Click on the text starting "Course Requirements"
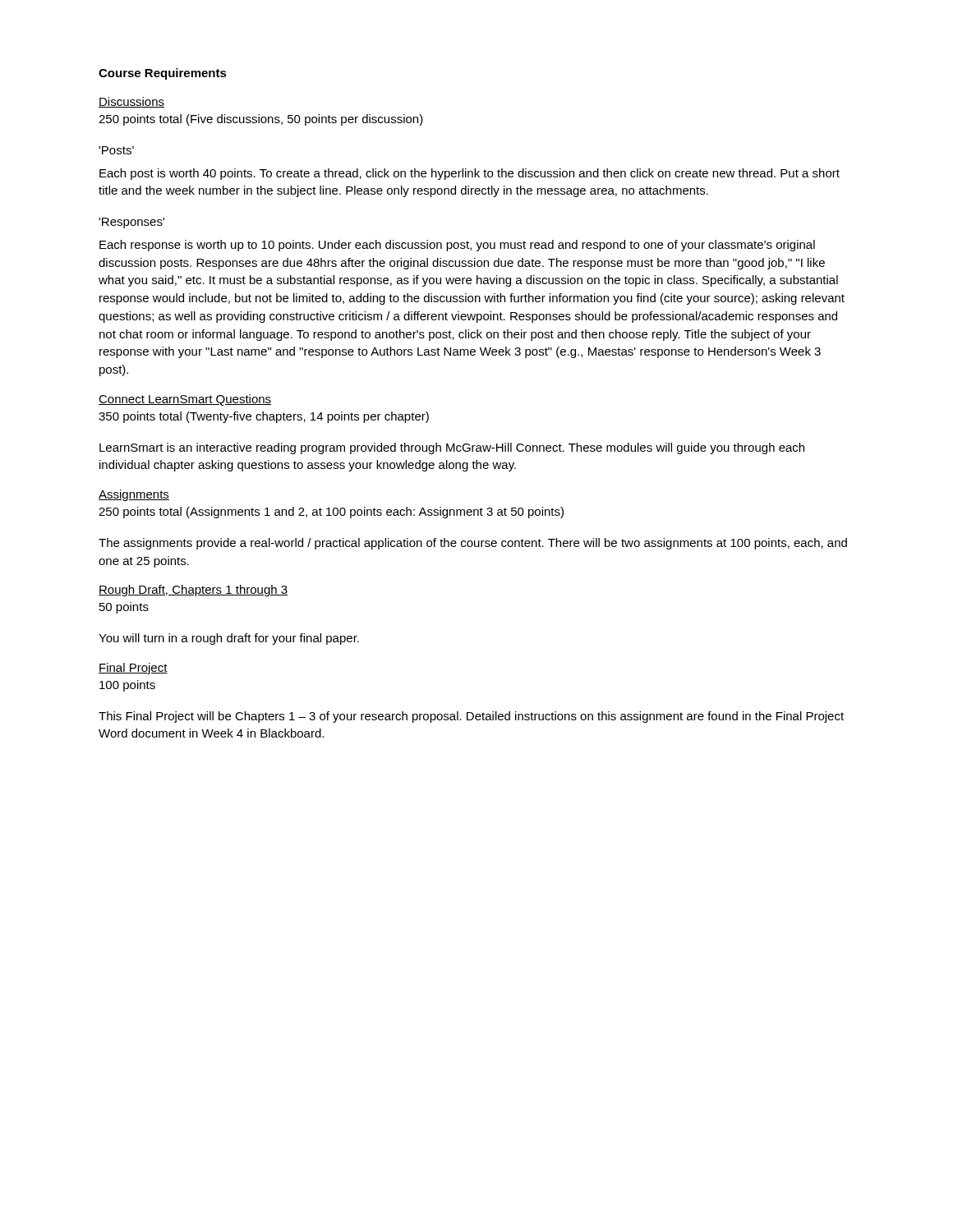 tap(163, 73)
